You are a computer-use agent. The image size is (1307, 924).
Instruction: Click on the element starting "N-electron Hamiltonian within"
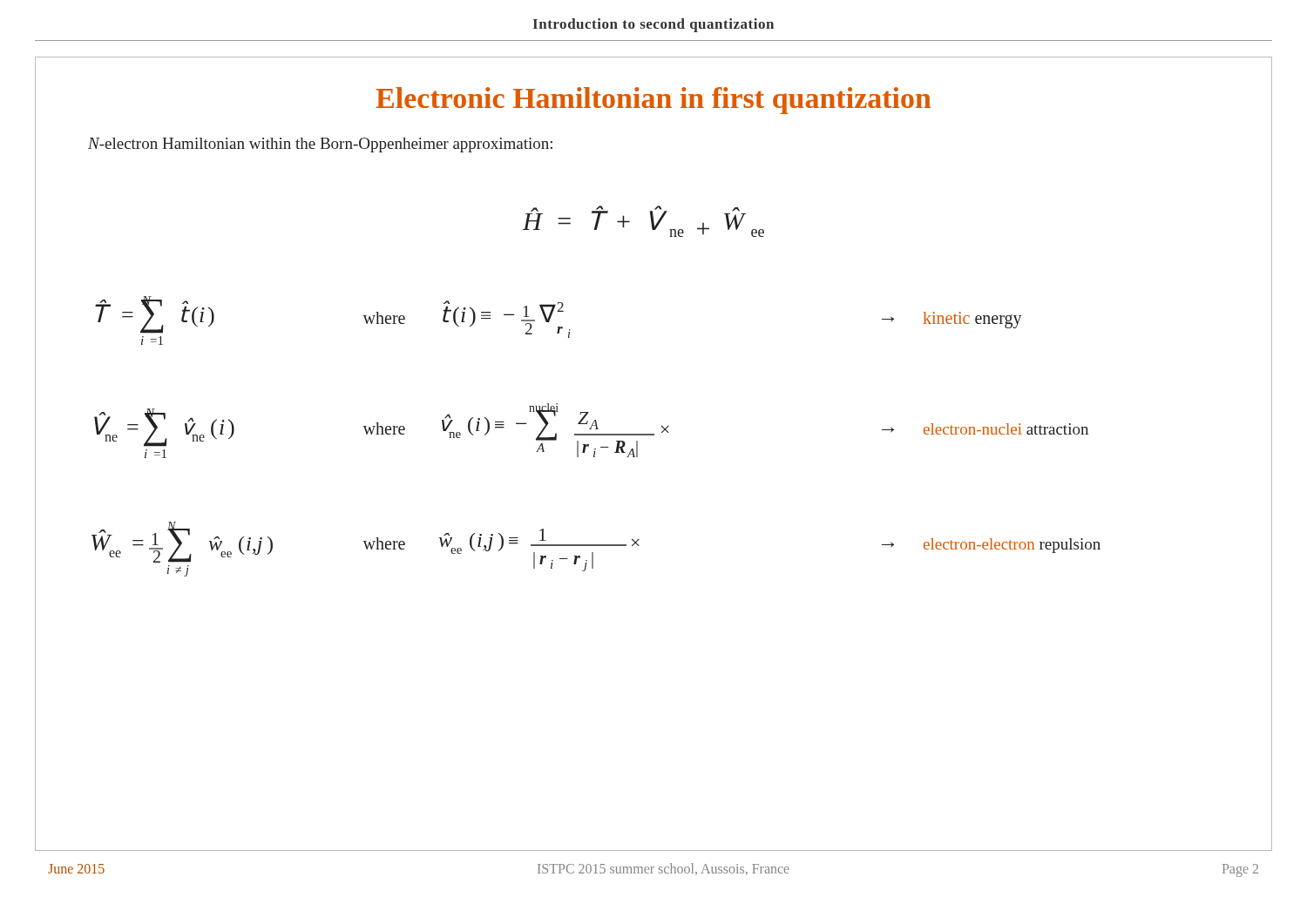click(x=321, y=143)
